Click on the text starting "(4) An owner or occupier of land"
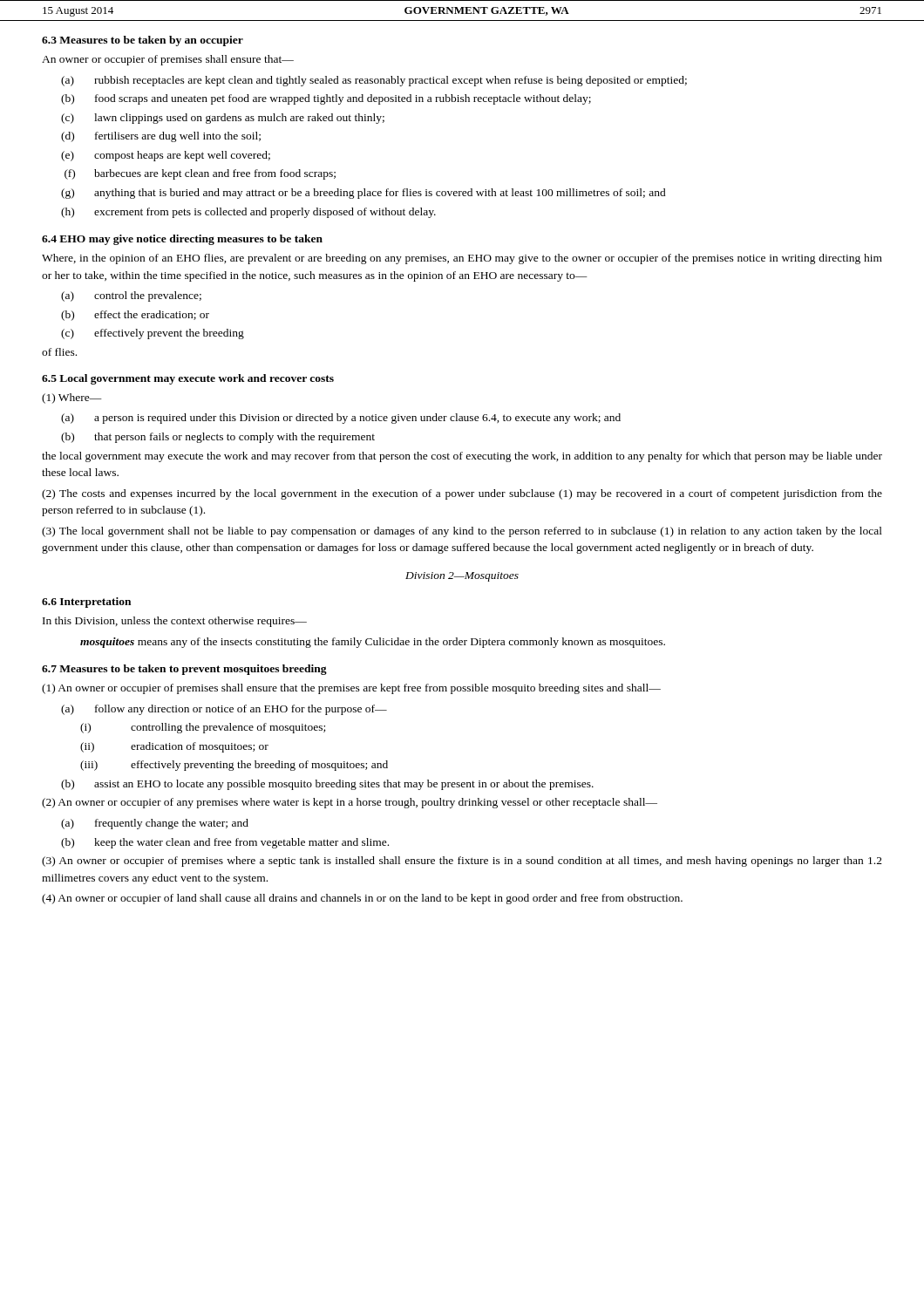This screenshot has height=1308, width=924. [x=362, y=898]
